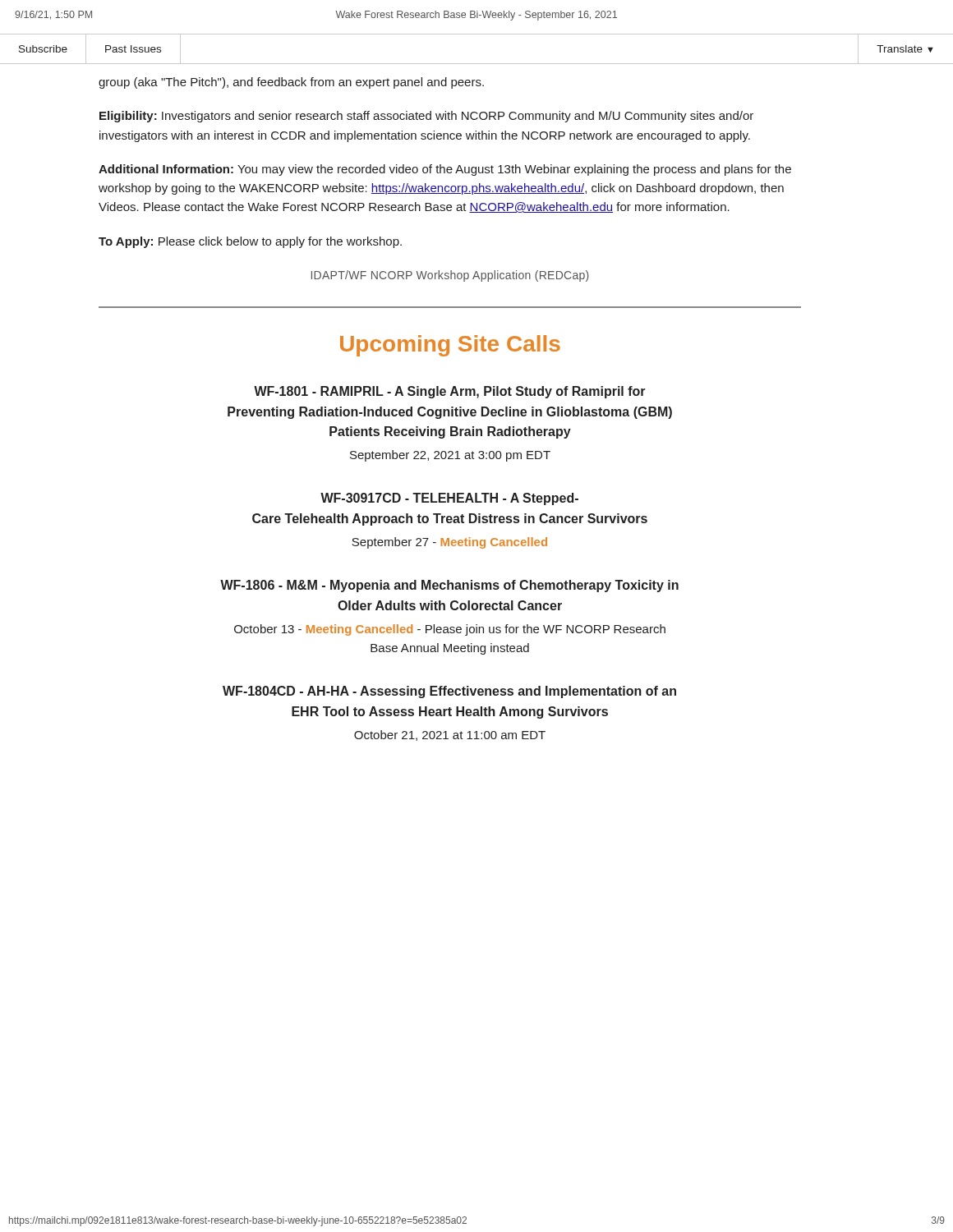Where is the passage that starts "To Apply: Please click"?
The image size is (953, 1232).
251,241
